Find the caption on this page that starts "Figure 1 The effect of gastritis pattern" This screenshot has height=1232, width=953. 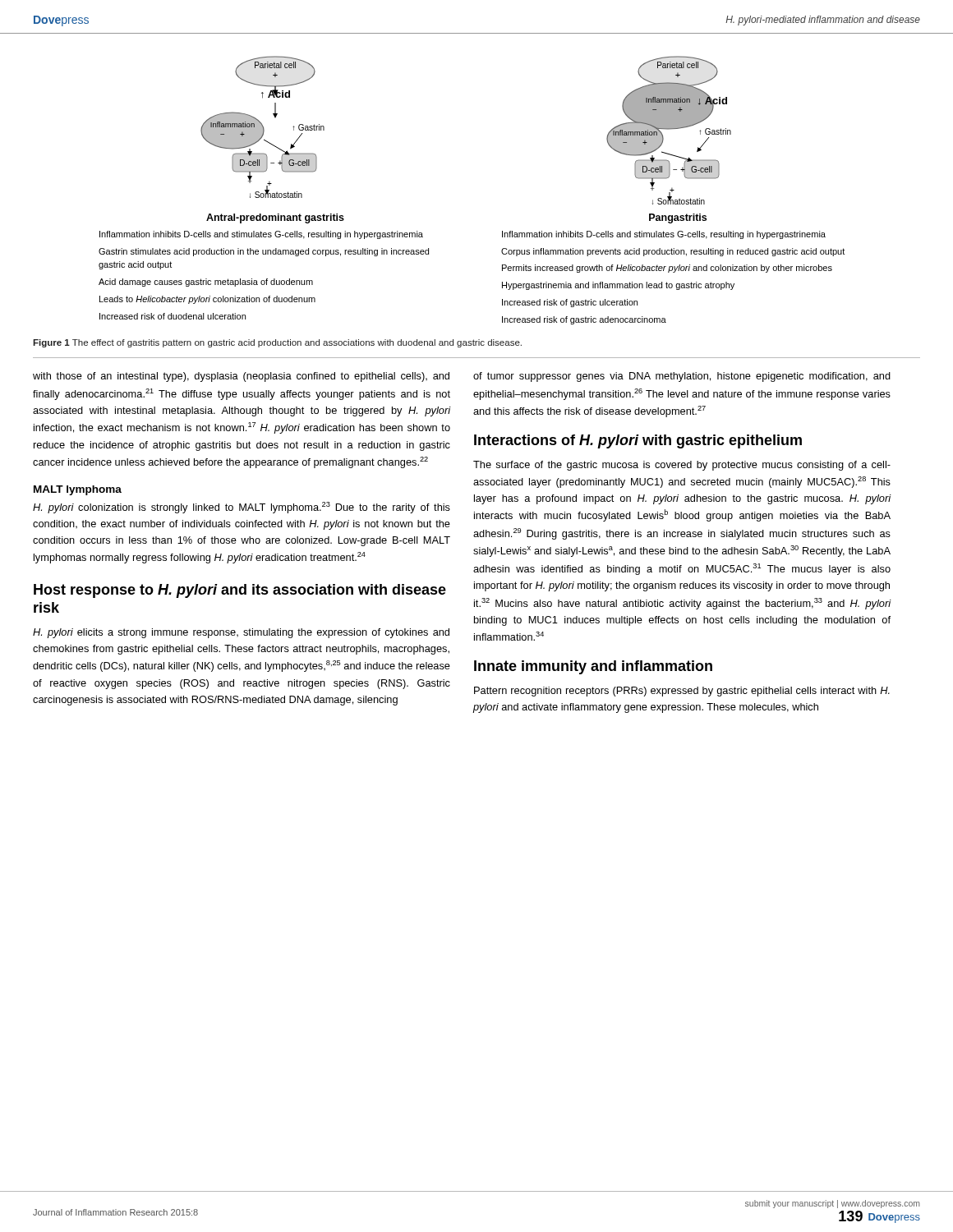(x=278, y=343)
